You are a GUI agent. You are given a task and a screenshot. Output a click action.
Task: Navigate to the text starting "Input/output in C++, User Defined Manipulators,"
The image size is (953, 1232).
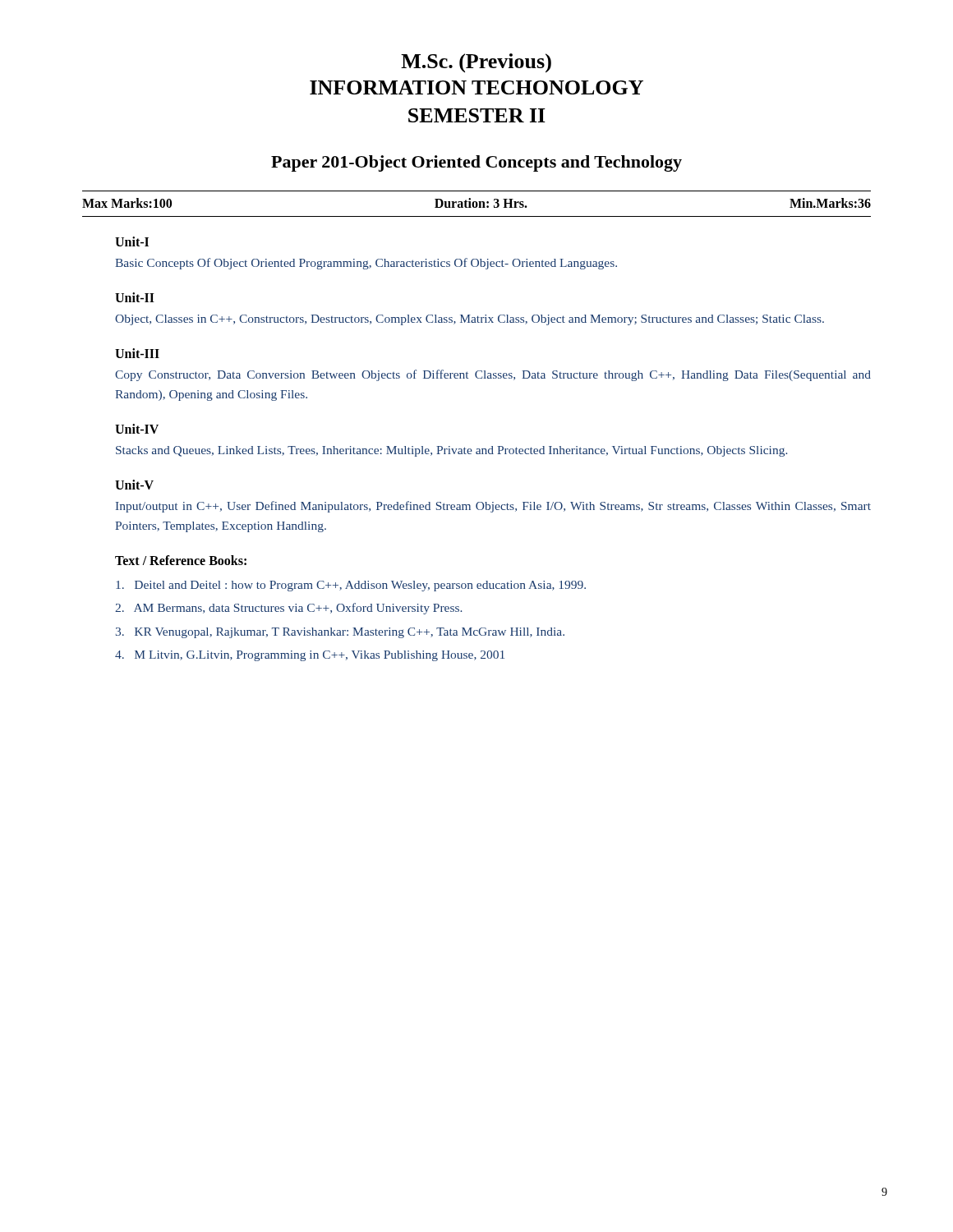[493, 515]
